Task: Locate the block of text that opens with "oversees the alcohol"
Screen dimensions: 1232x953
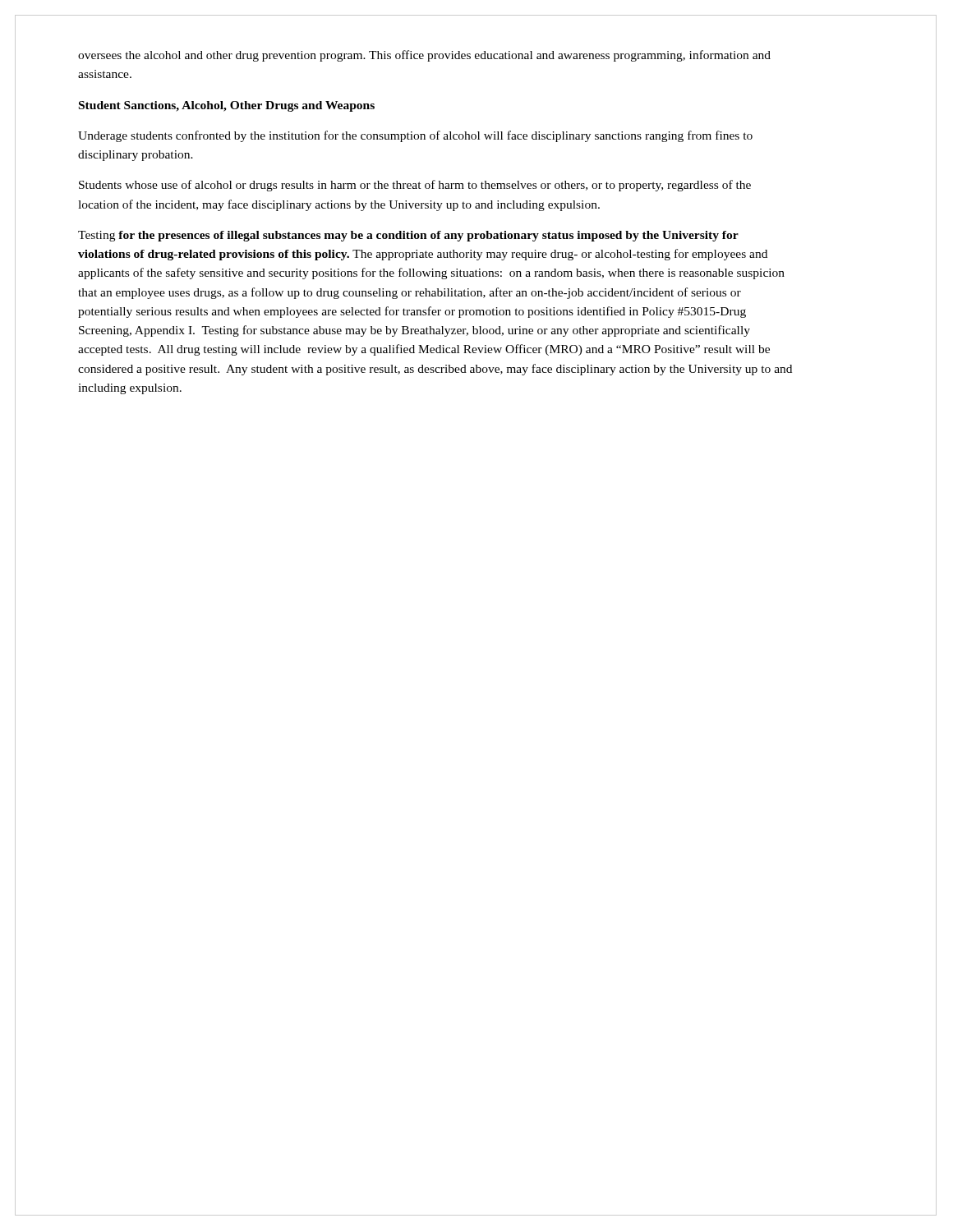Action: (x=424, y=64)
